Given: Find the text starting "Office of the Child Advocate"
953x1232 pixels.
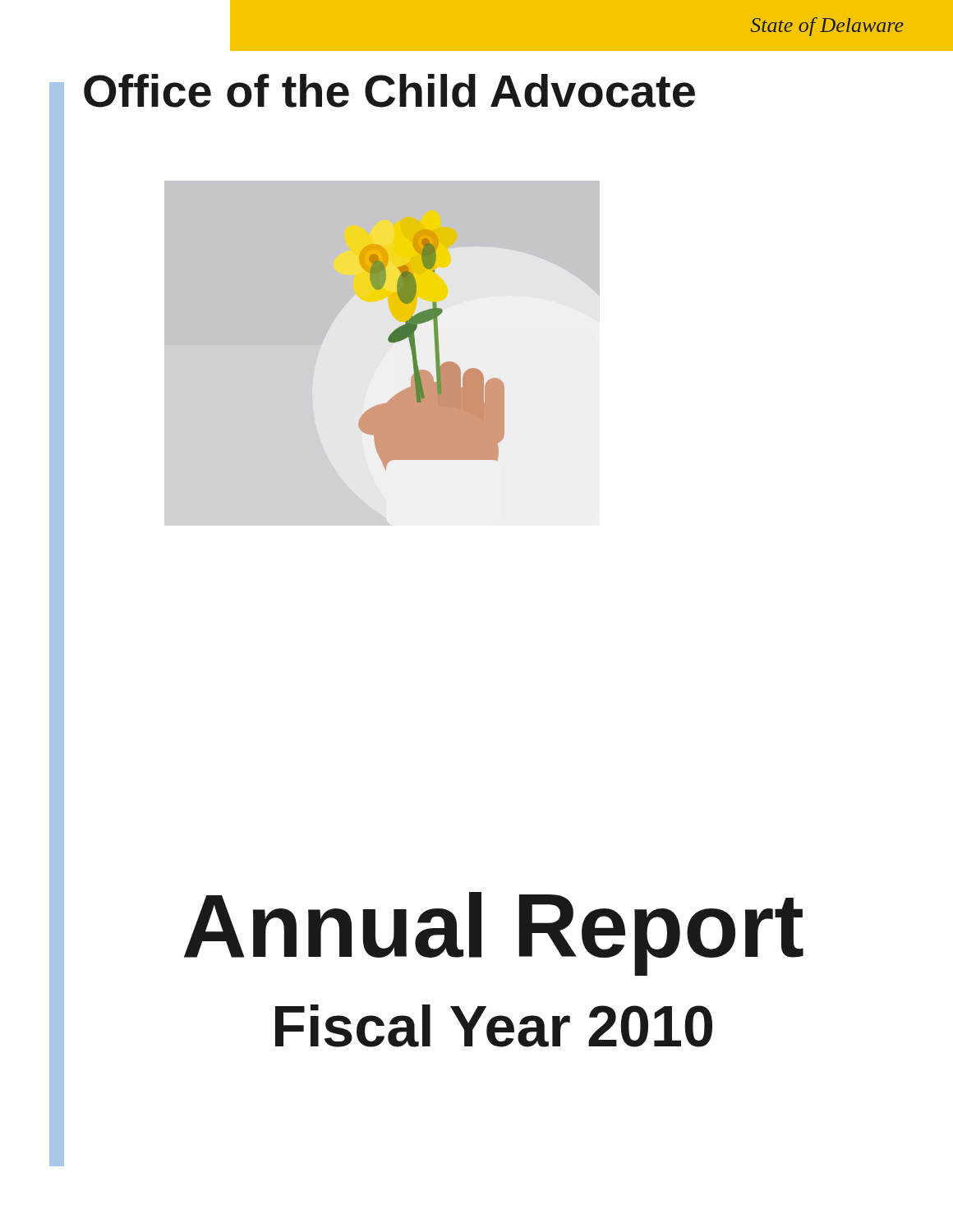Looking at the screenshot, I should click(x=389, y=91).
